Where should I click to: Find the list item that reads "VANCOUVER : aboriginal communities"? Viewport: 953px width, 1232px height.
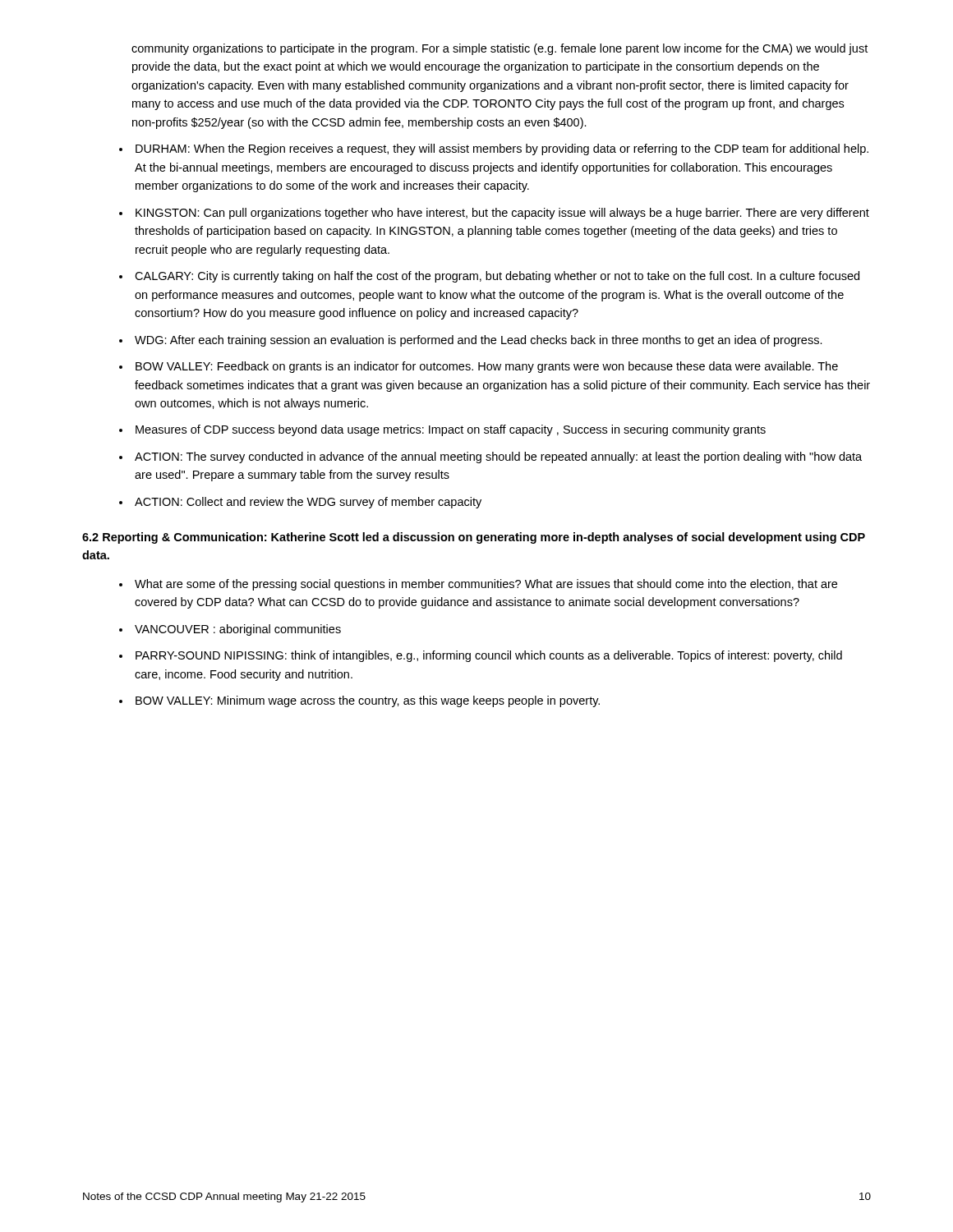(x=238, y=629)
